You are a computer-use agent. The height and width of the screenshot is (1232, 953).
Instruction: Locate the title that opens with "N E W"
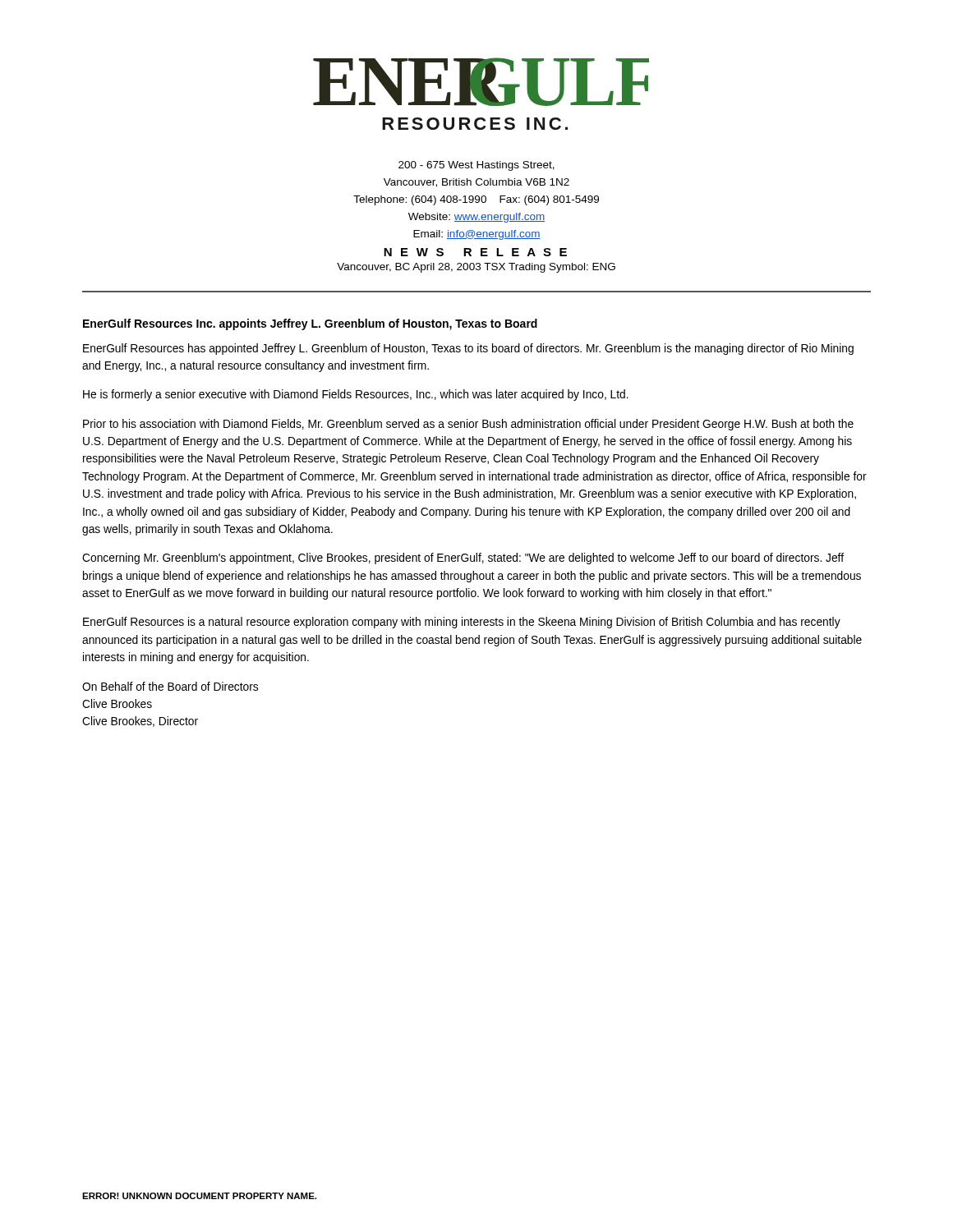[476, 251]
